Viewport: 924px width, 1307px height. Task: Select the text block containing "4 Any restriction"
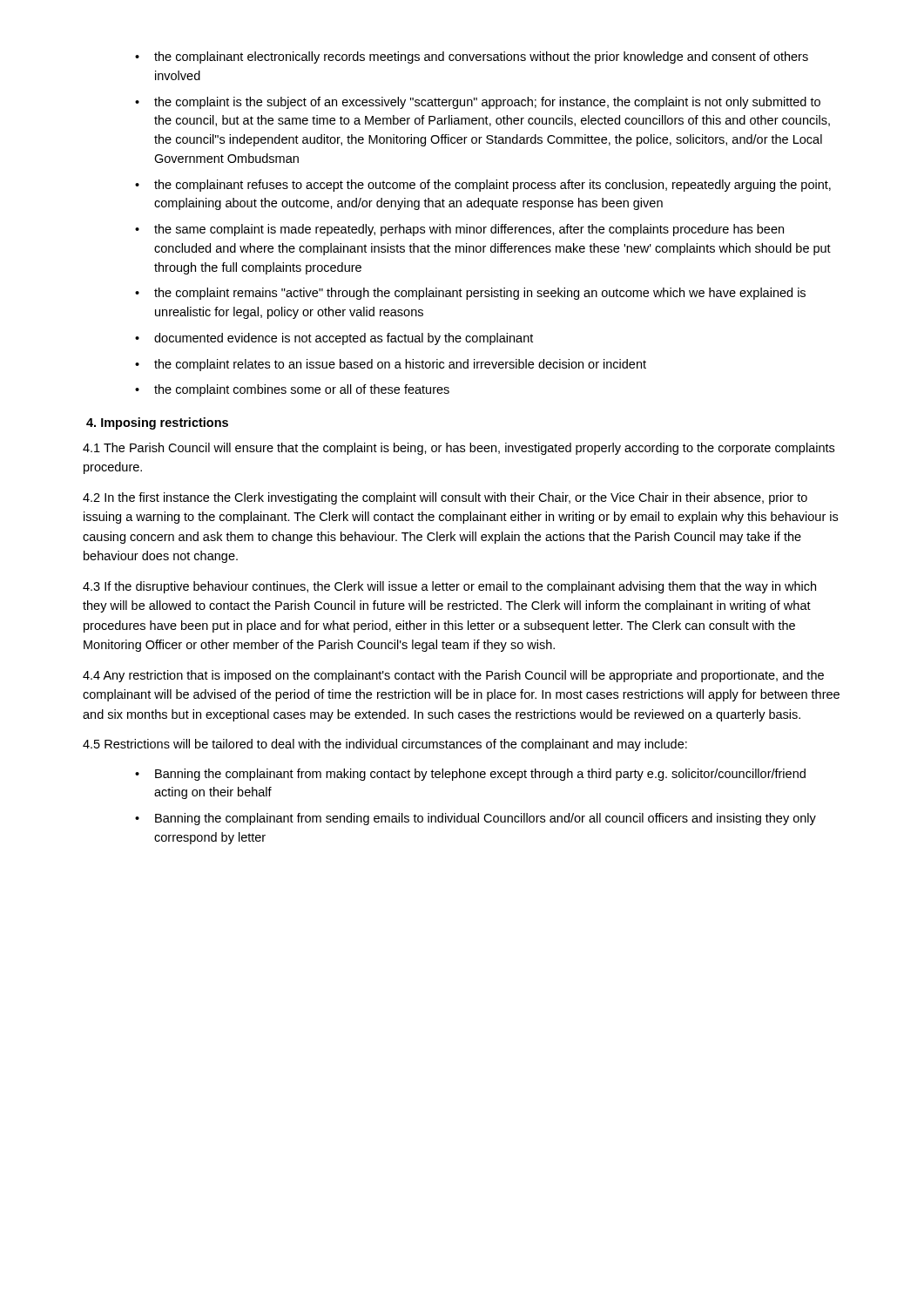(461, 695)
